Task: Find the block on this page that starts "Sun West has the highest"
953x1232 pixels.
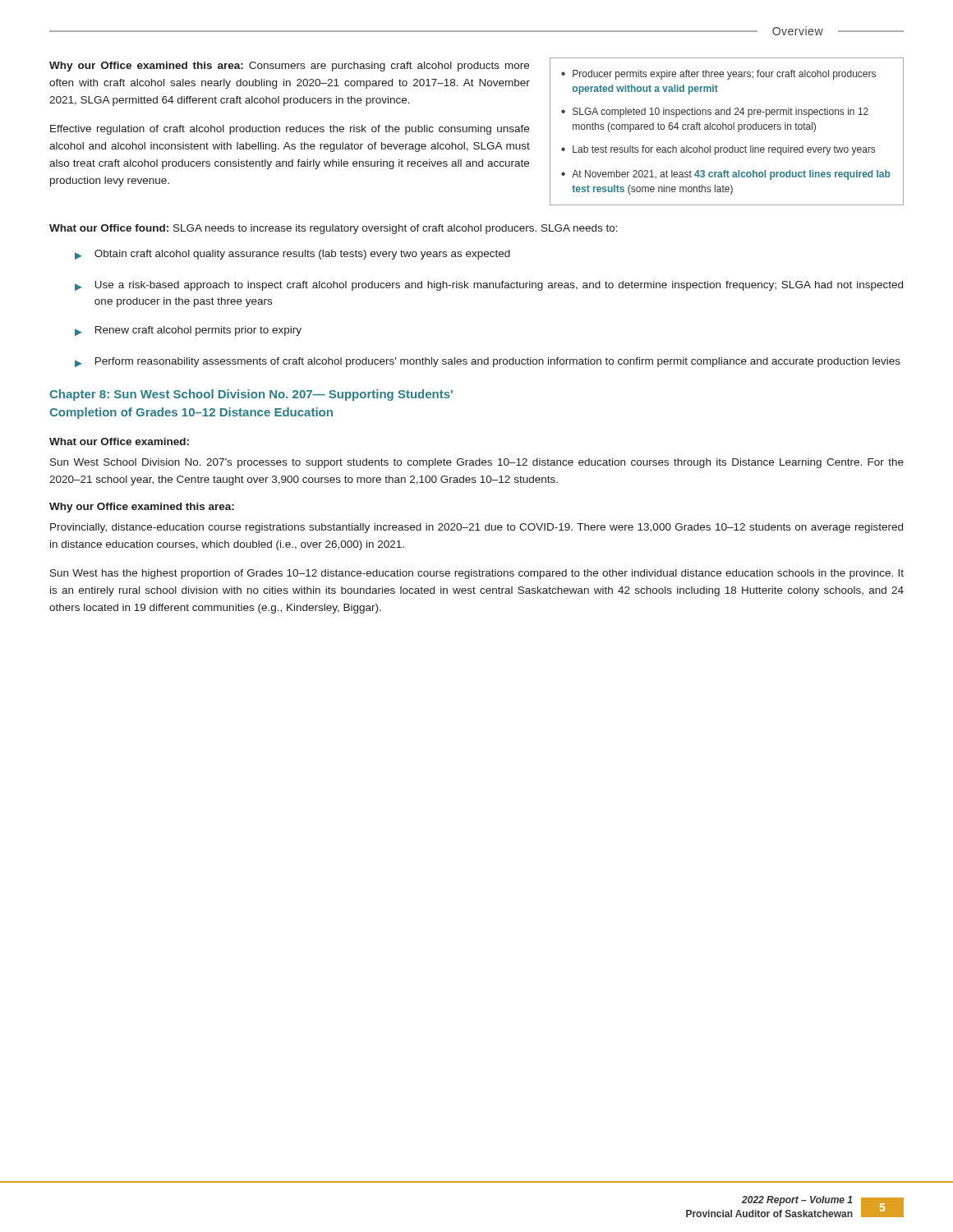Action: [x=476, y=590]
